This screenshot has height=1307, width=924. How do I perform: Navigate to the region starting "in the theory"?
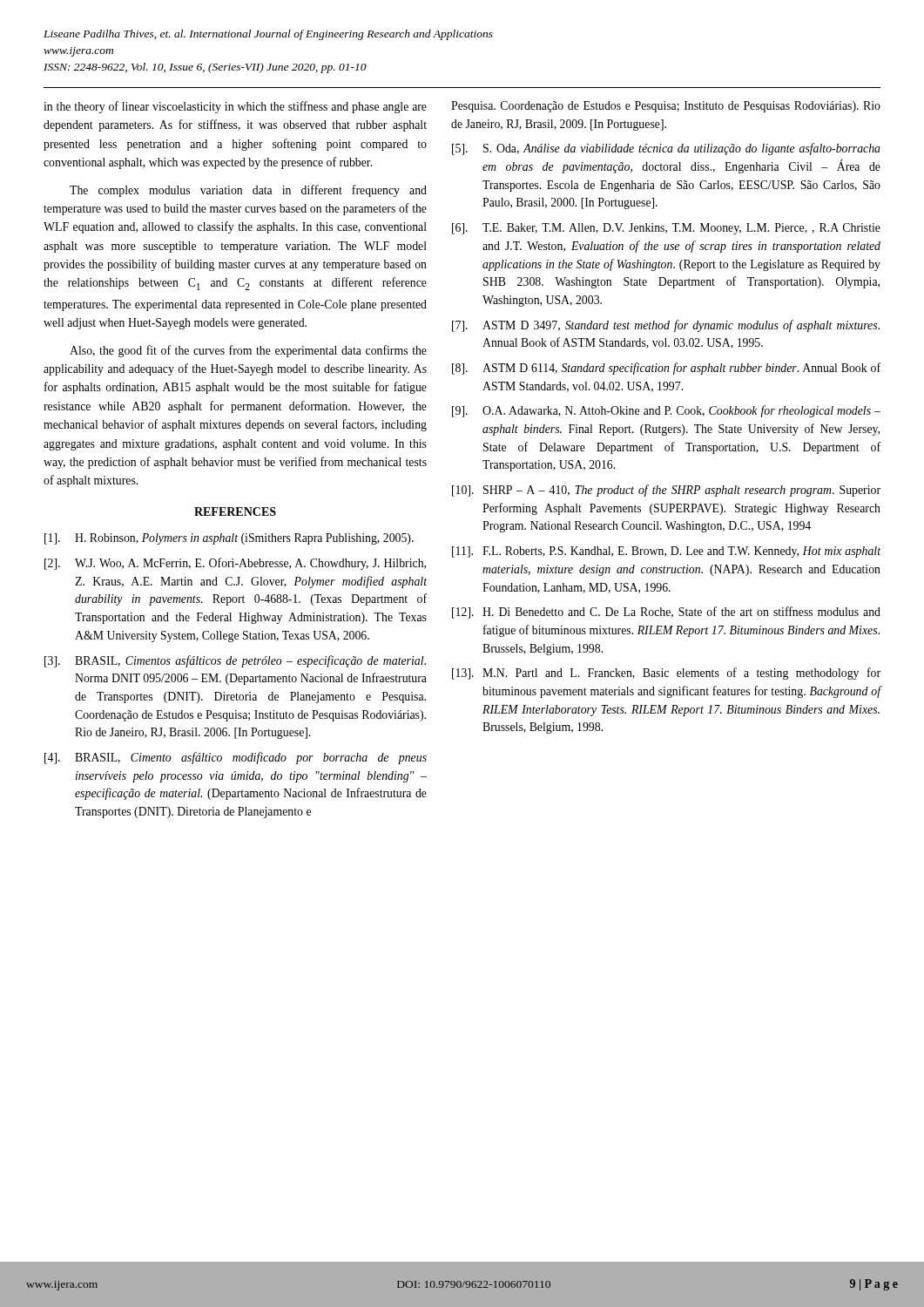click(x=235, y=294)
